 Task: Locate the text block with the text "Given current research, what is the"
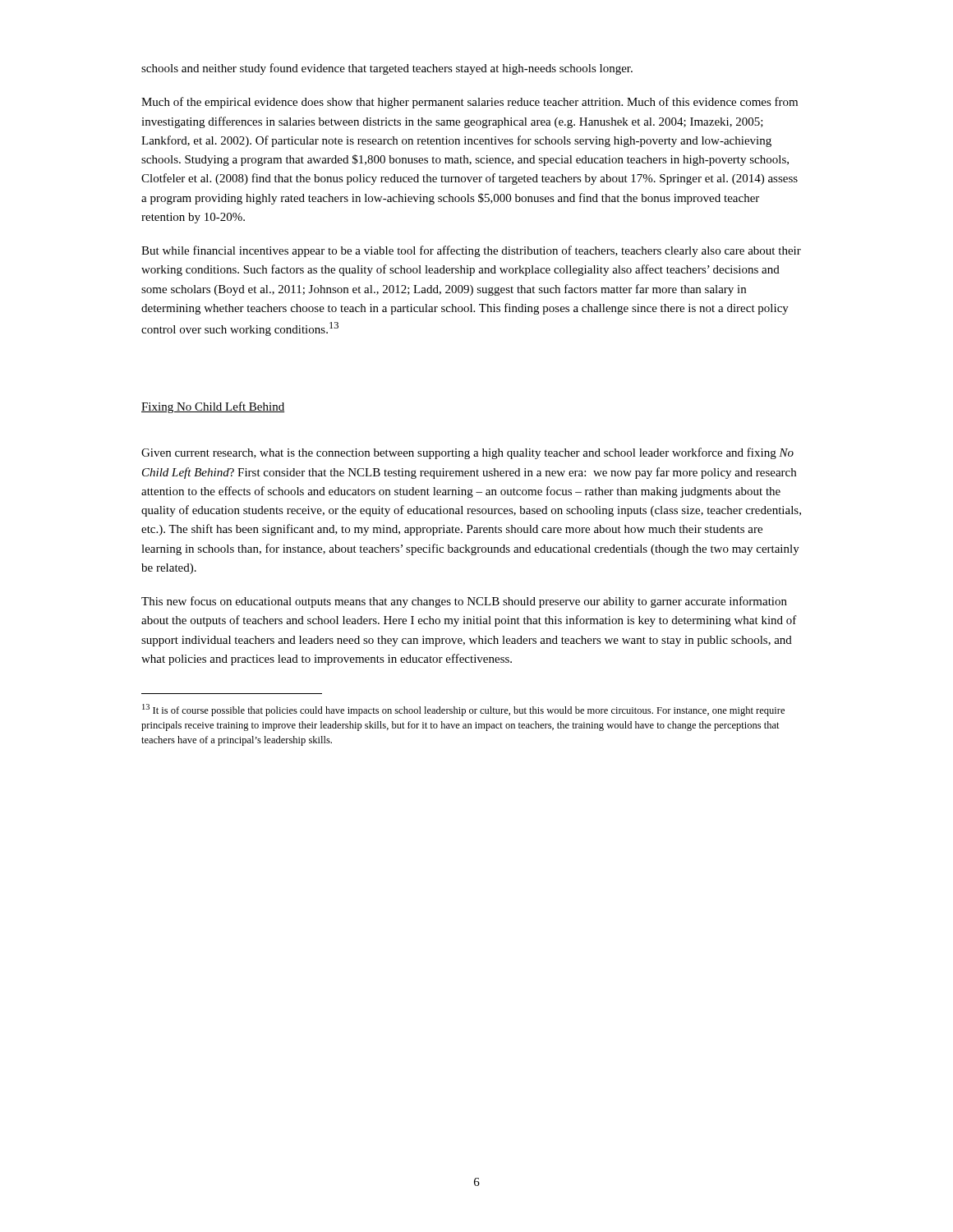pos(472,510)
